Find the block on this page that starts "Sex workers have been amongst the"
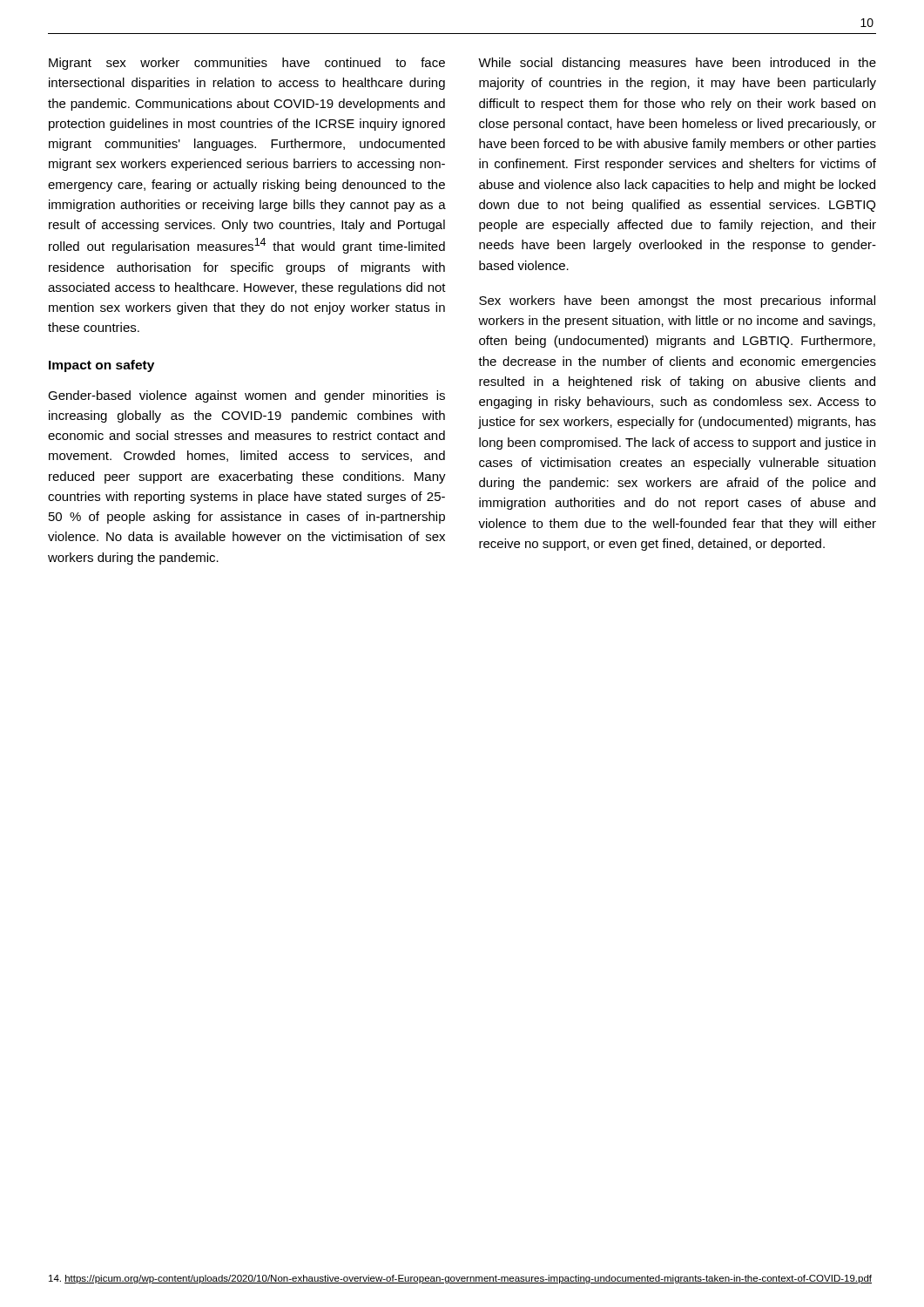 point(677,422)
